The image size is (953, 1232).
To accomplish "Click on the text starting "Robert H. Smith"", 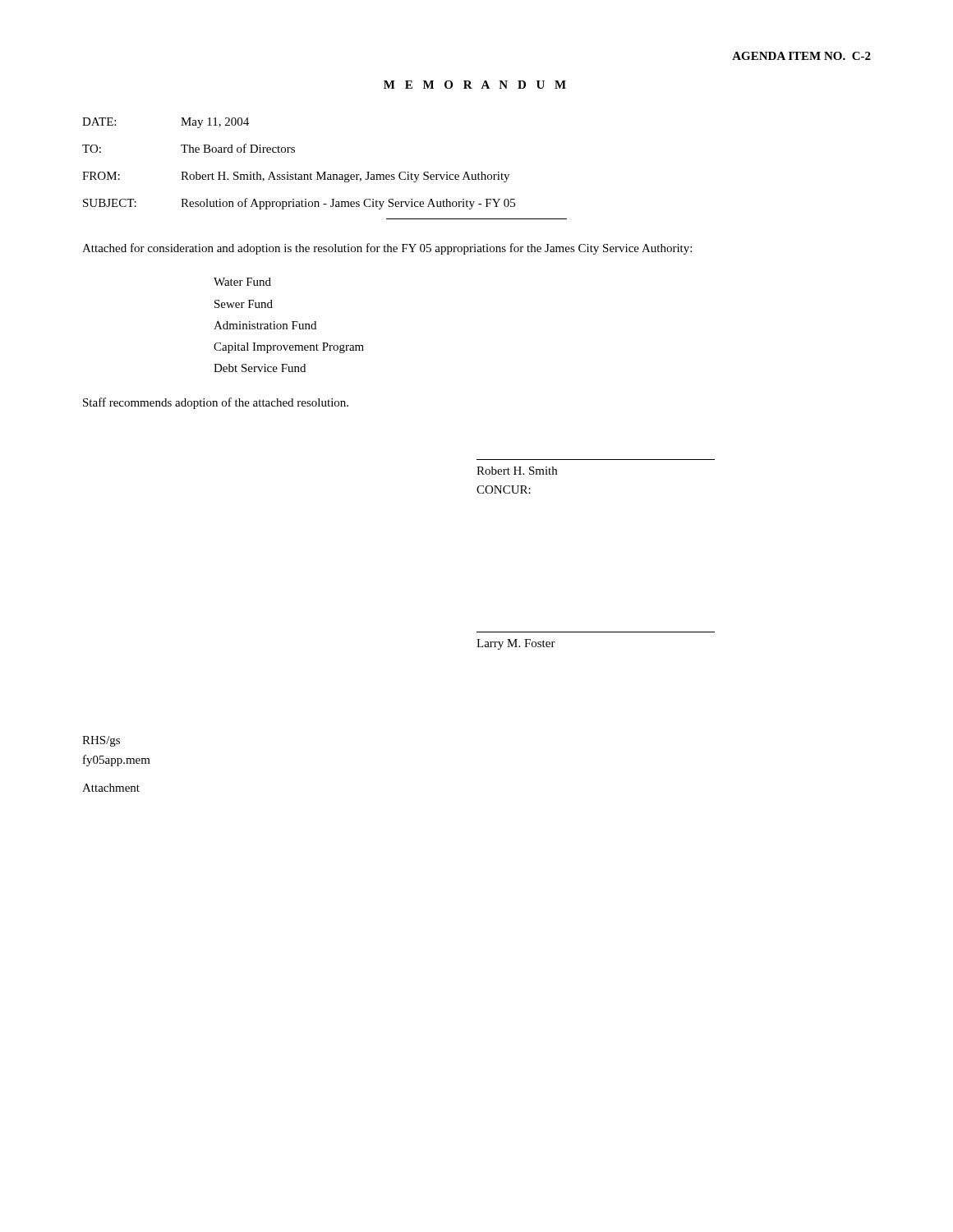I will coord(517,470).
